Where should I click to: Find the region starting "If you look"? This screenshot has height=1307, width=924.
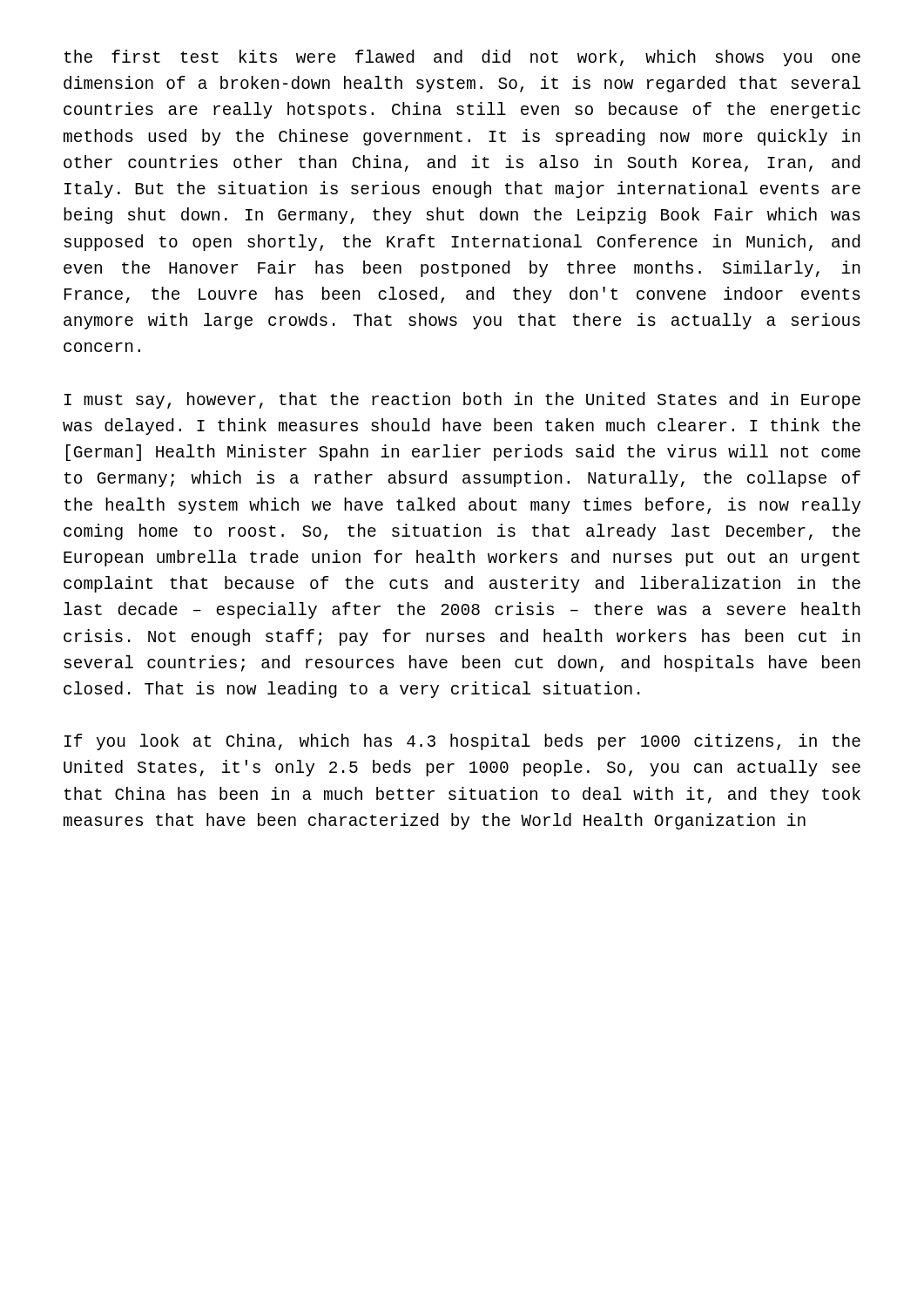point(462,782)
